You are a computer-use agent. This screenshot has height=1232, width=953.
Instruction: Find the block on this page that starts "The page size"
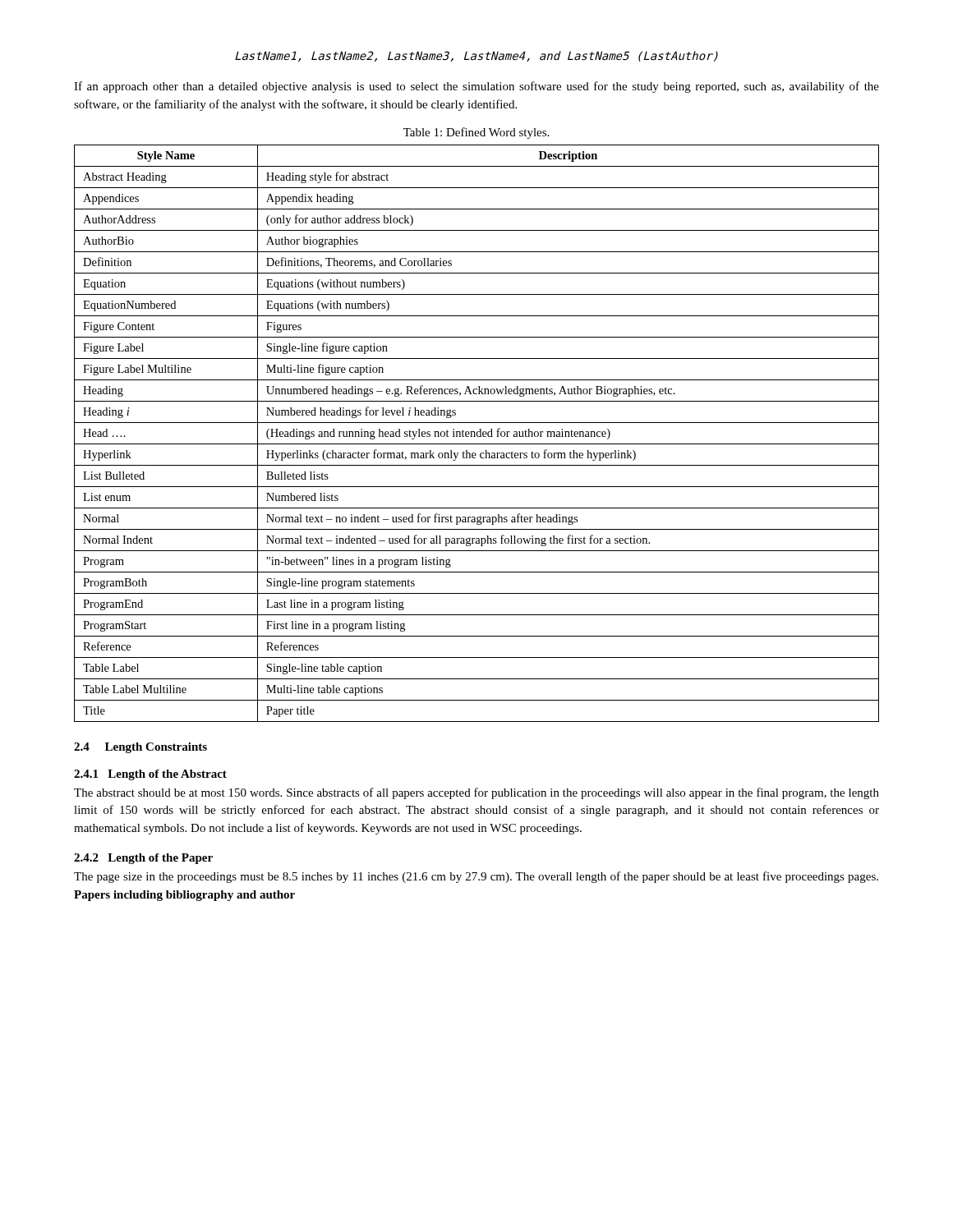(476, 885)
